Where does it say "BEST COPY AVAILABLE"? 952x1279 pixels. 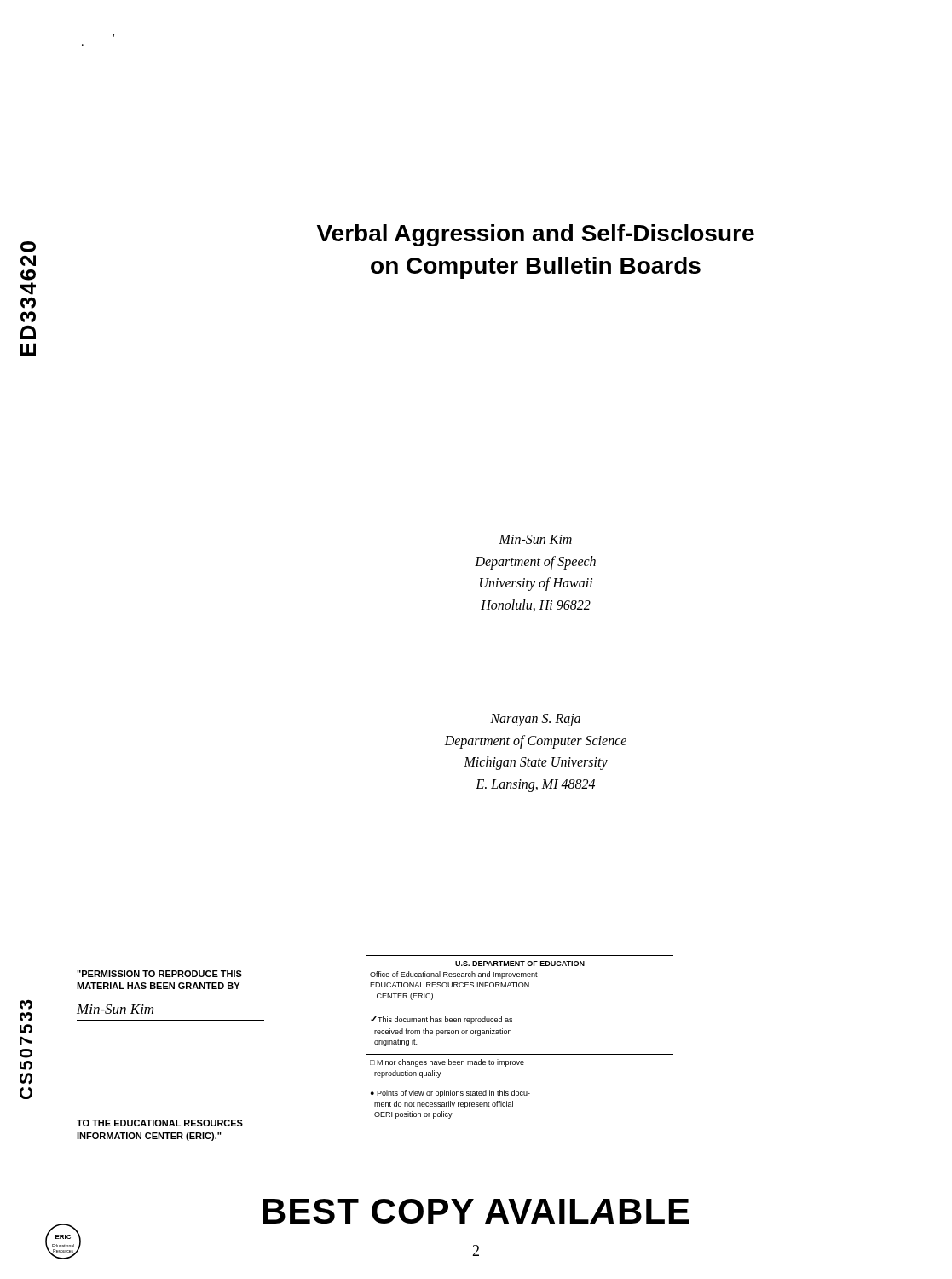[476, 1211]
